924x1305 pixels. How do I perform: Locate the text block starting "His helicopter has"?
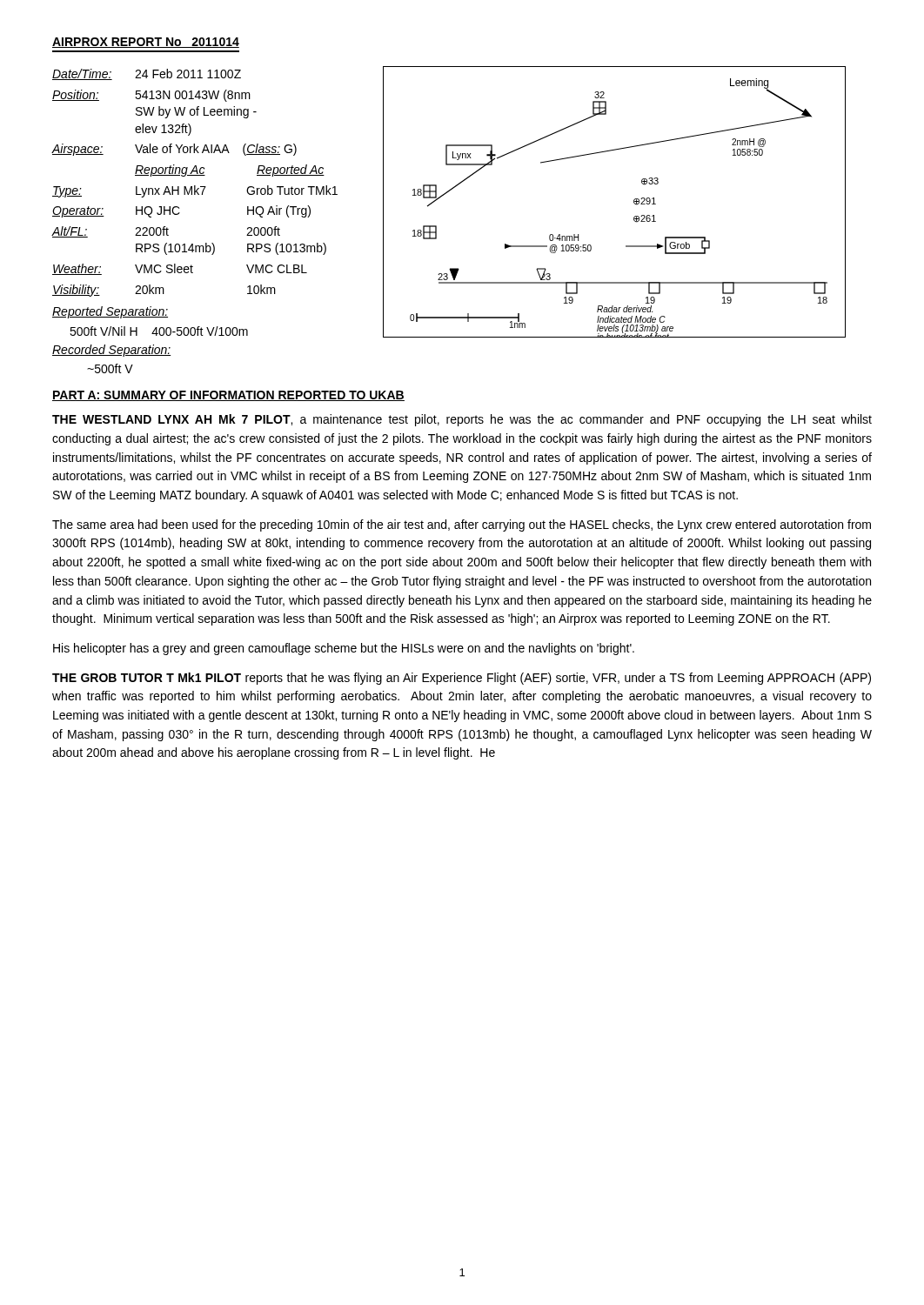344,648
